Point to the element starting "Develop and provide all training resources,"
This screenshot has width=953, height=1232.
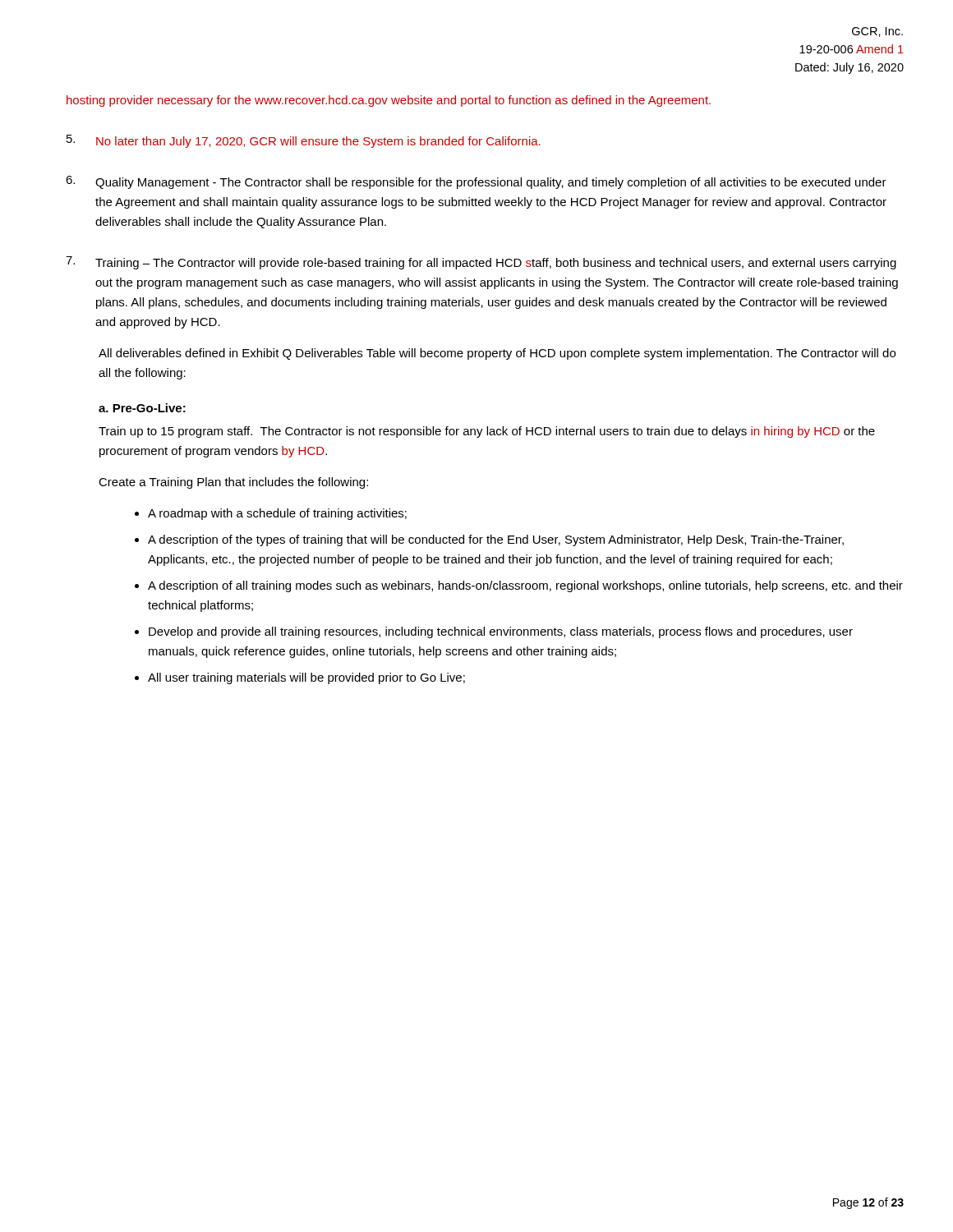[500, 641]
